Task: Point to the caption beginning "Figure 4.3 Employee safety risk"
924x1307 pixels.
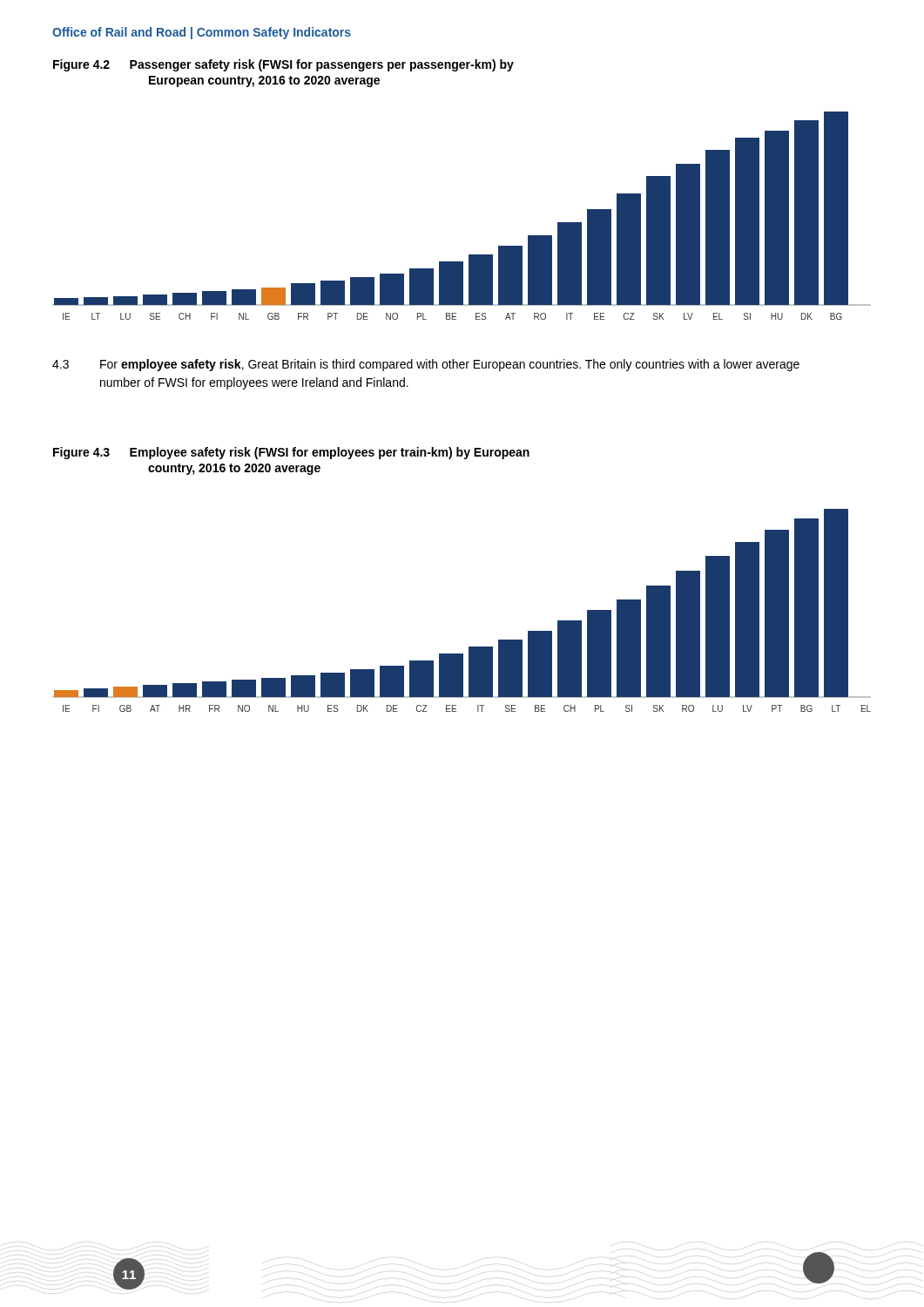Action: pyautogui.click(x=291, y=460)
